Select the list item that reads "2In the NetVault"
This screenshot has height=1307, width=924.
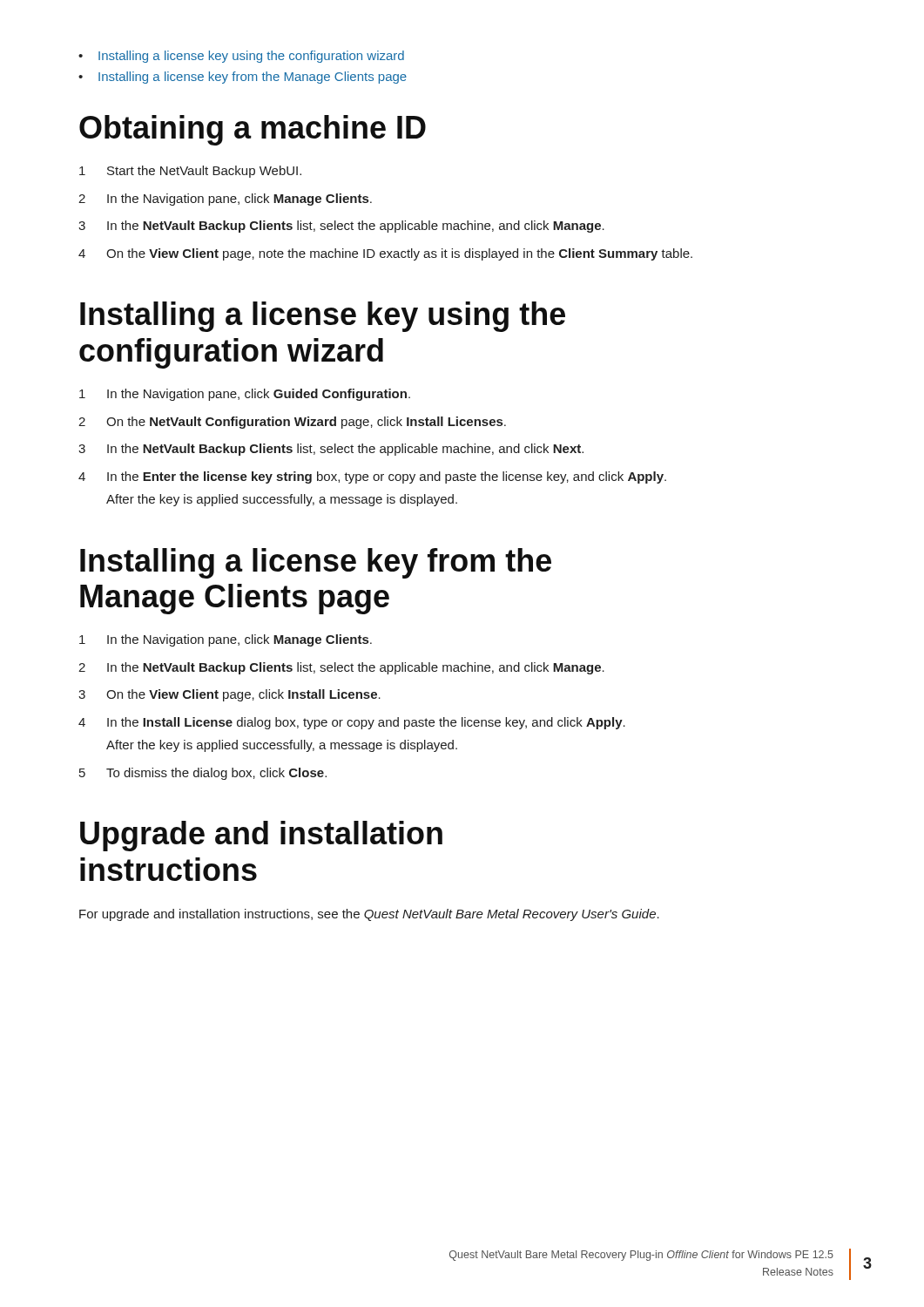pyautogui.click(x=462, y=668)
